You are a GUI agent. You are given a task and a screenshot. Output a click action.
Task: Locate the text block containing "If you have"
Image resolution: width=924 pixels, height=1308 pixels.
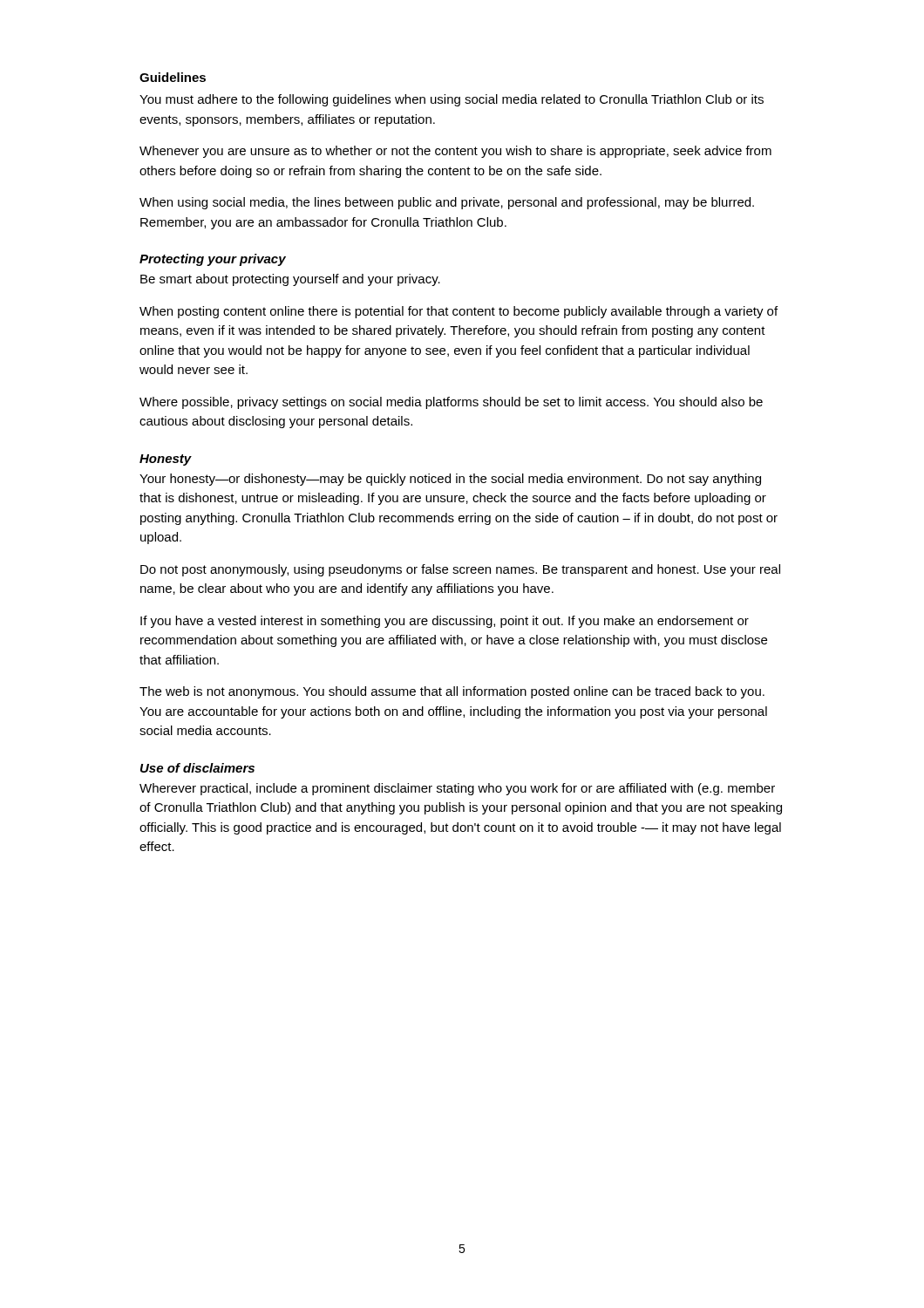[x=454, y=640]
